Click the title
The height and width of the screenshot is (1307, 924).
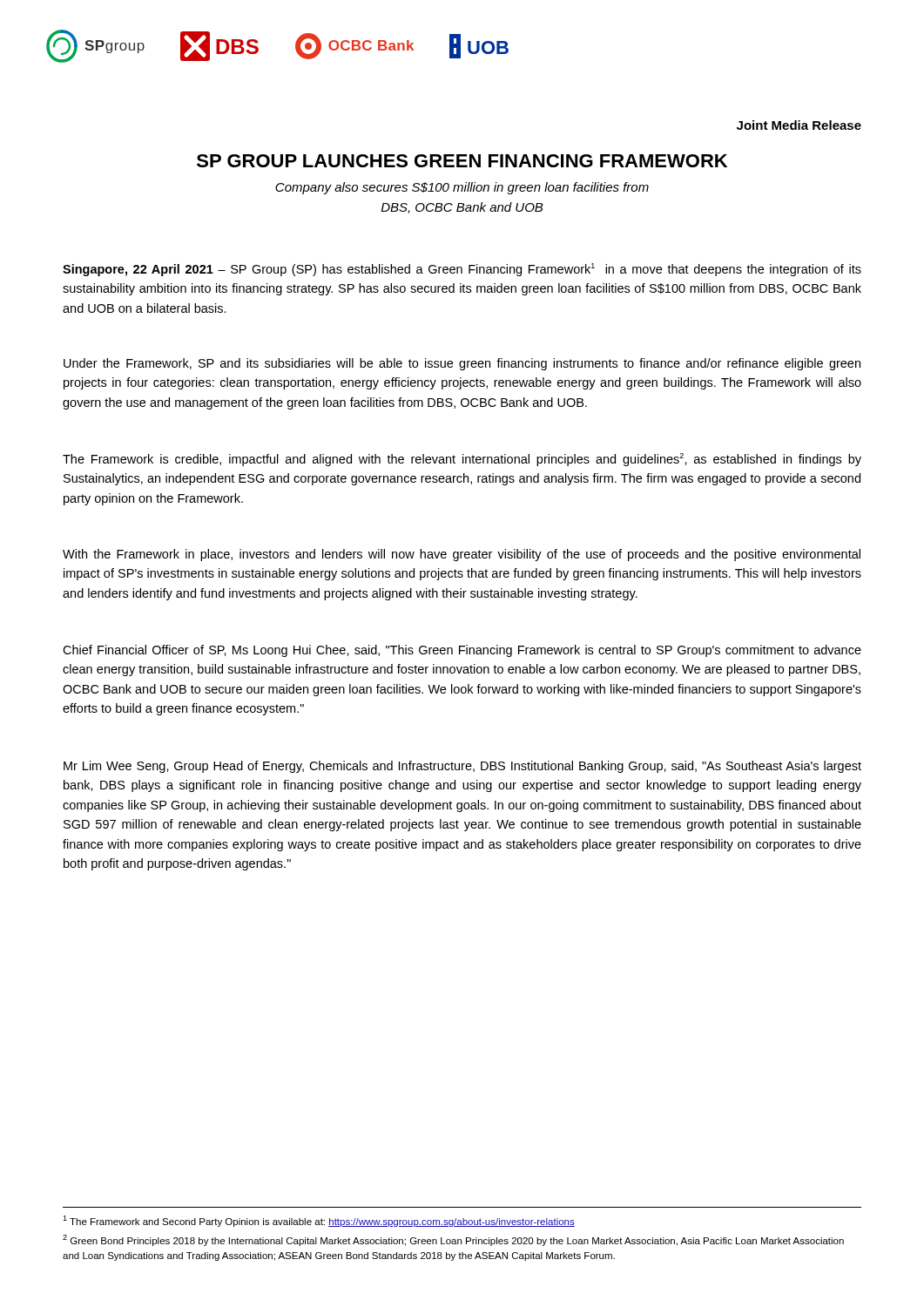[x=462, y=183]
